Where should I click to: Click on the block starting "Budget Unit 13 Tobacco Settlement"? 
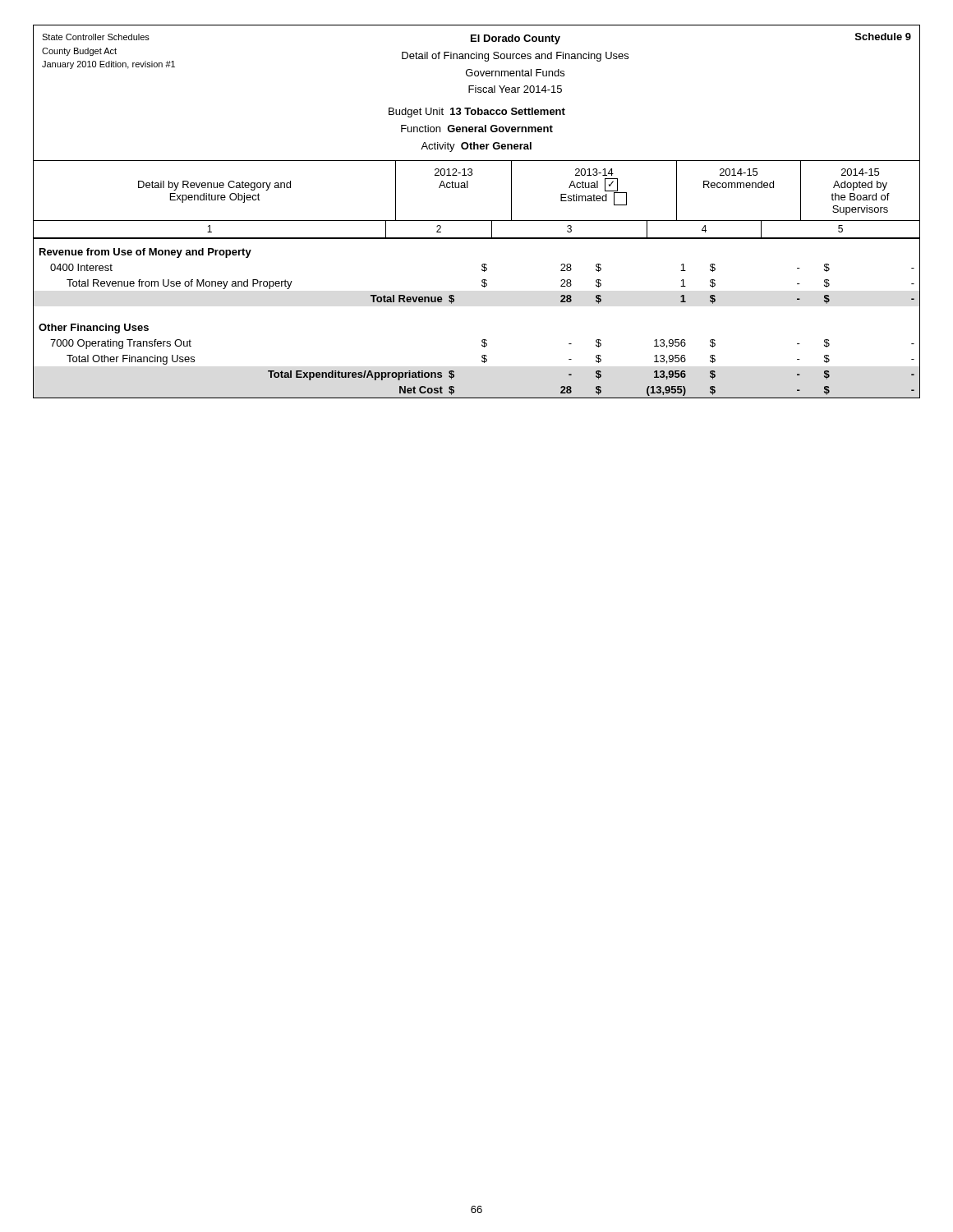pyautogui.click(x=476, y=129)
